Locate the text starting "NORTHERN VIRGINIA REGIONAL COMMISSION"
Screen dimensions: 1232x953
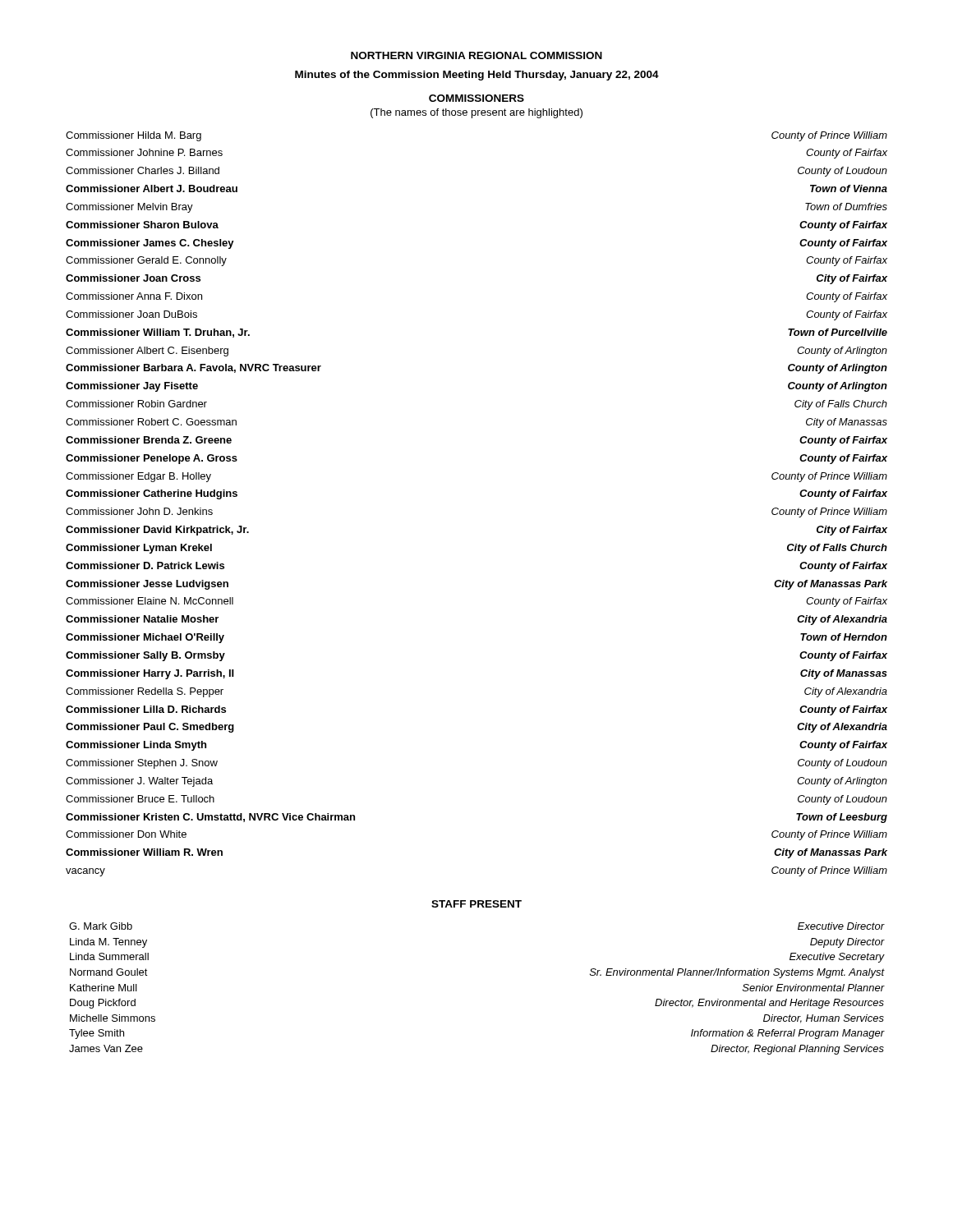476,55
